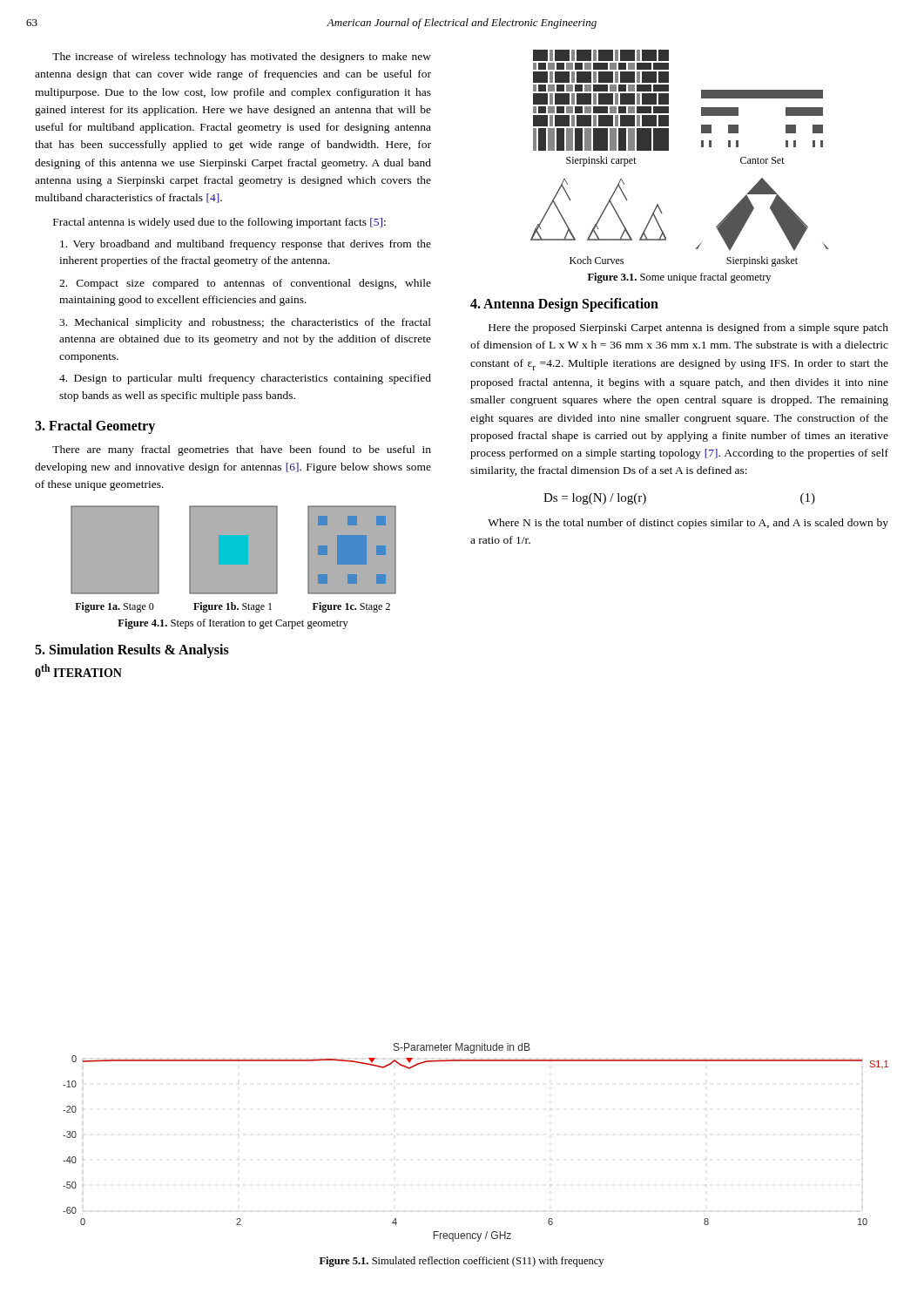Select the passage starting "Figure 3.1. Some unique fractal geometry"
This screenshot has height=1307, width=924.
pos(679,277)
